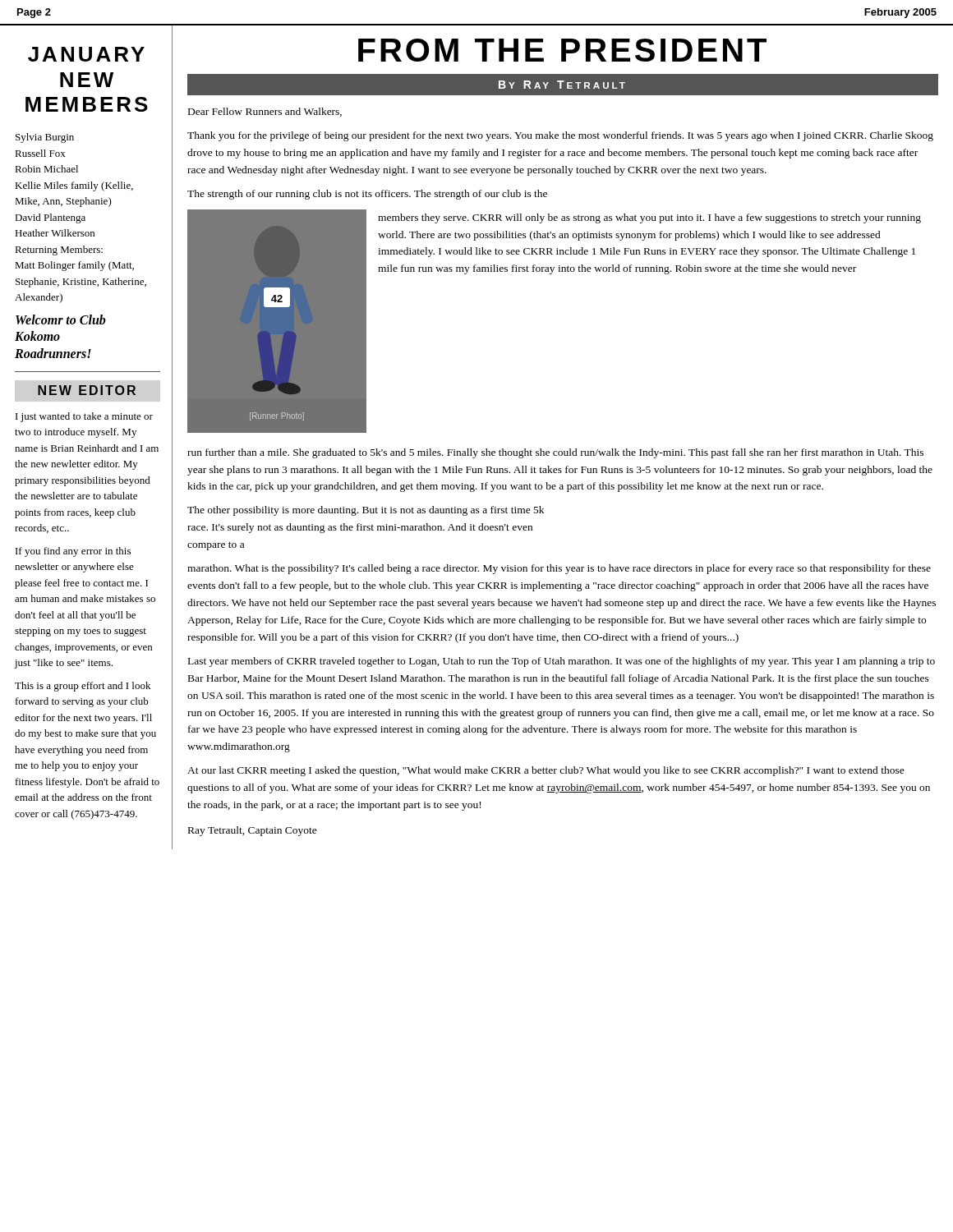The height and width of the screenshot is (1232, 953).
Task: Locate the block of text that opens with "Last year members of CKRR"
Action: pos(561,704)
